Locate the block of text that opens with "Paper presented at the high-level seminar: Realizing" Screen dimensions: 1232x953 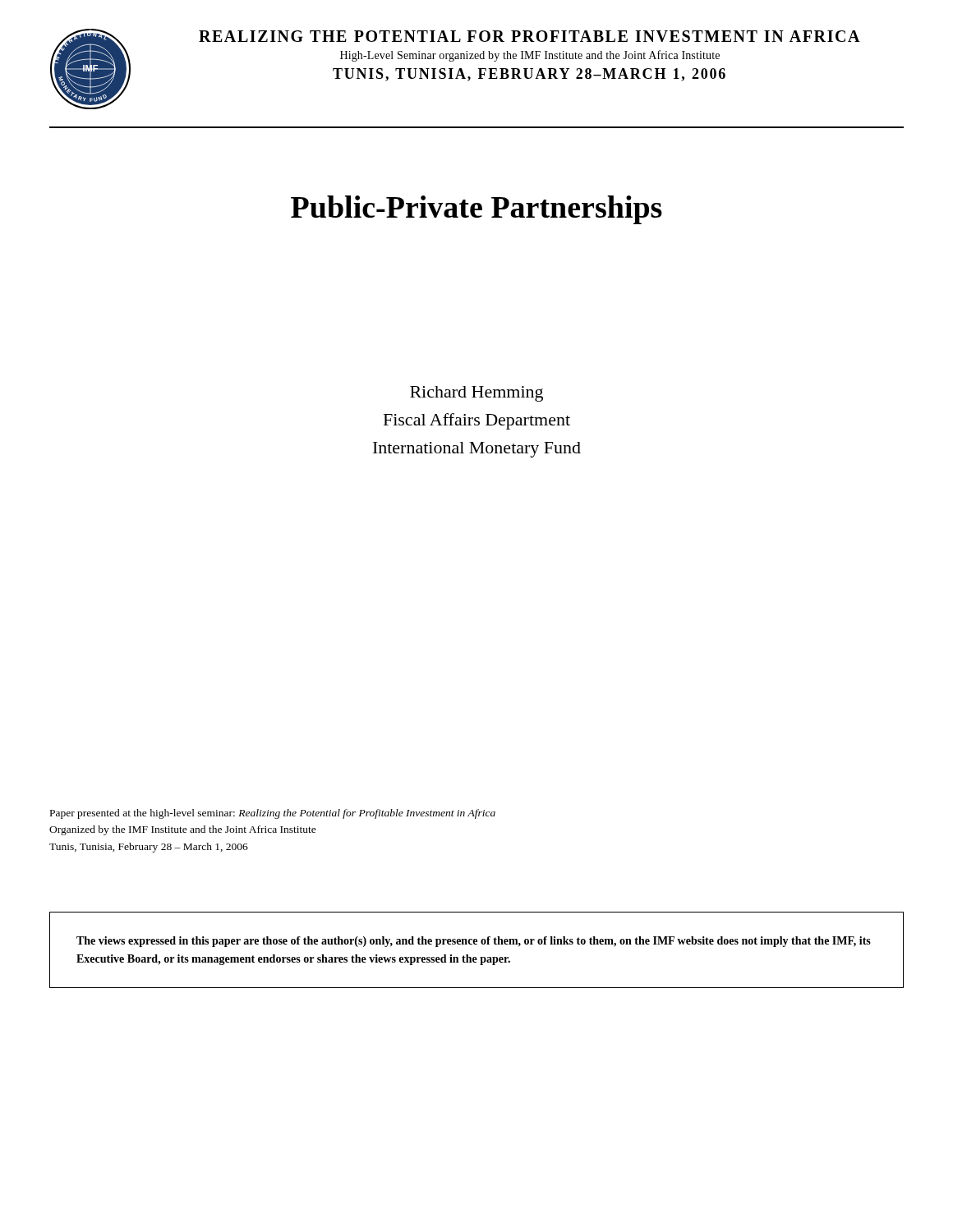[273, 814]
